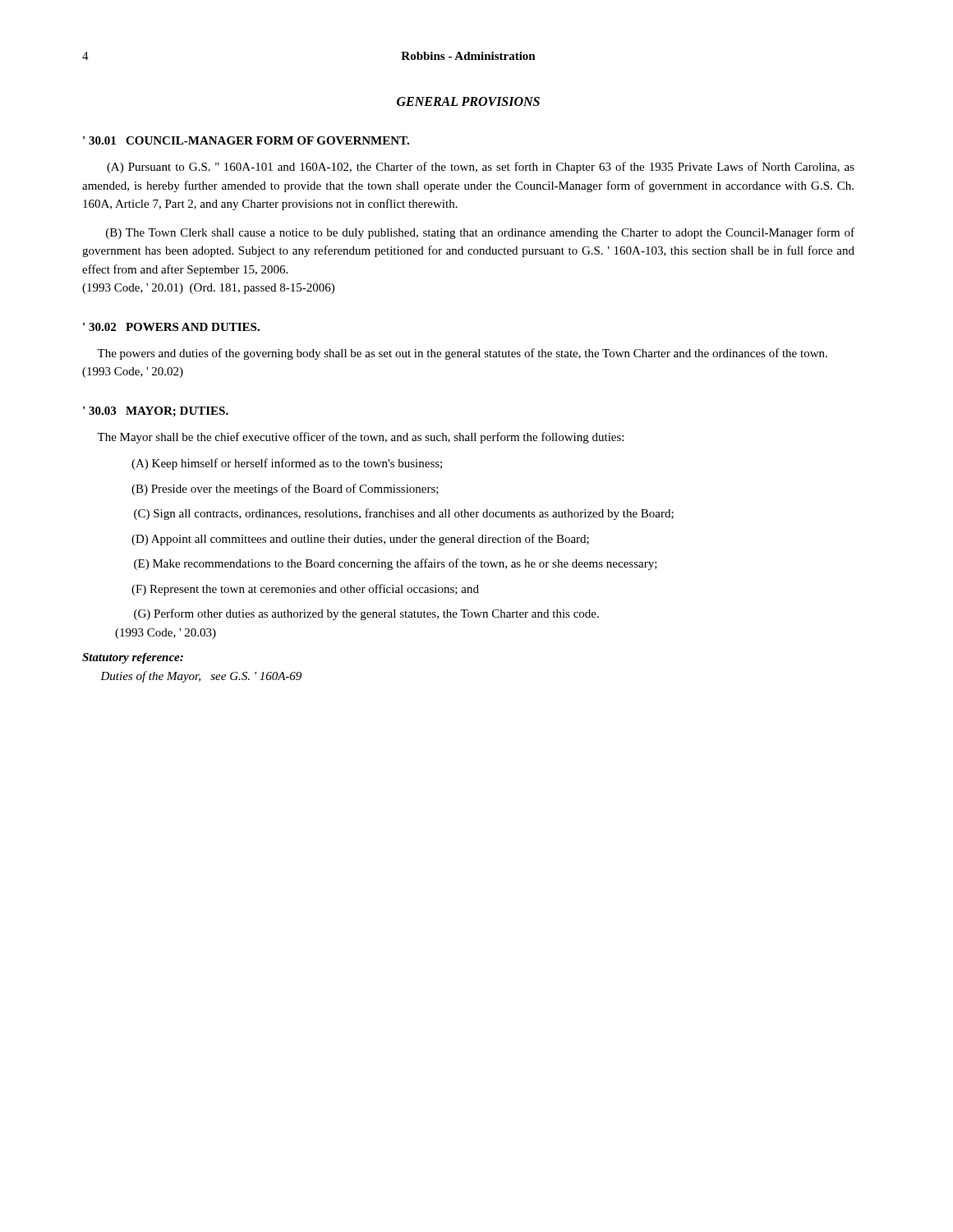
Task: Point to the block beginning "Statutory reference: Duties of the Mayor, see G.S."
Action: tap(192, 666)
